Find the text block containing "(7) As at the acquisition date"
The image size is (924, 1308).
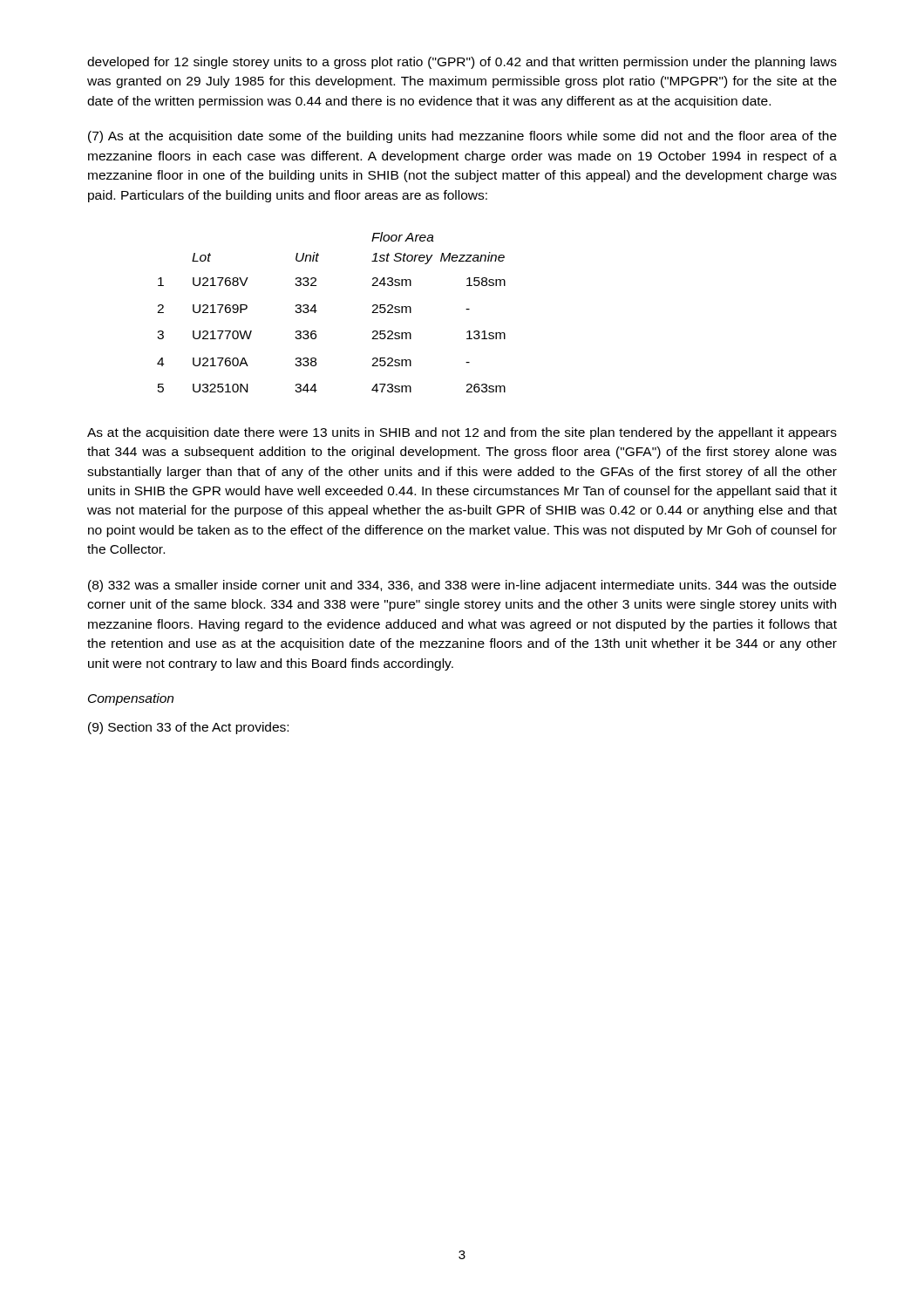[462, 165]
